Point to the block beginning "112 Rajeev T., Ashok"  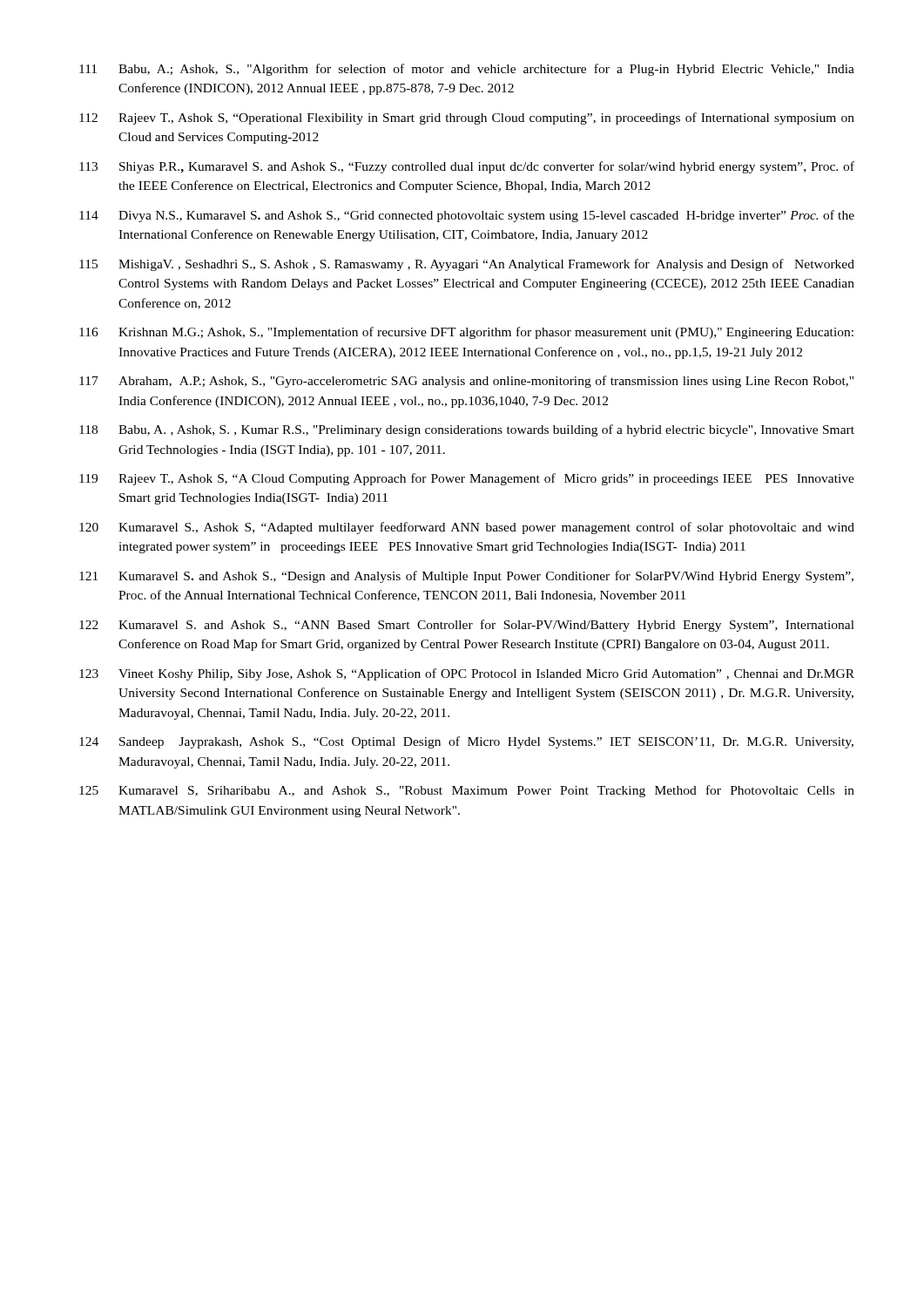coord(466,128)
